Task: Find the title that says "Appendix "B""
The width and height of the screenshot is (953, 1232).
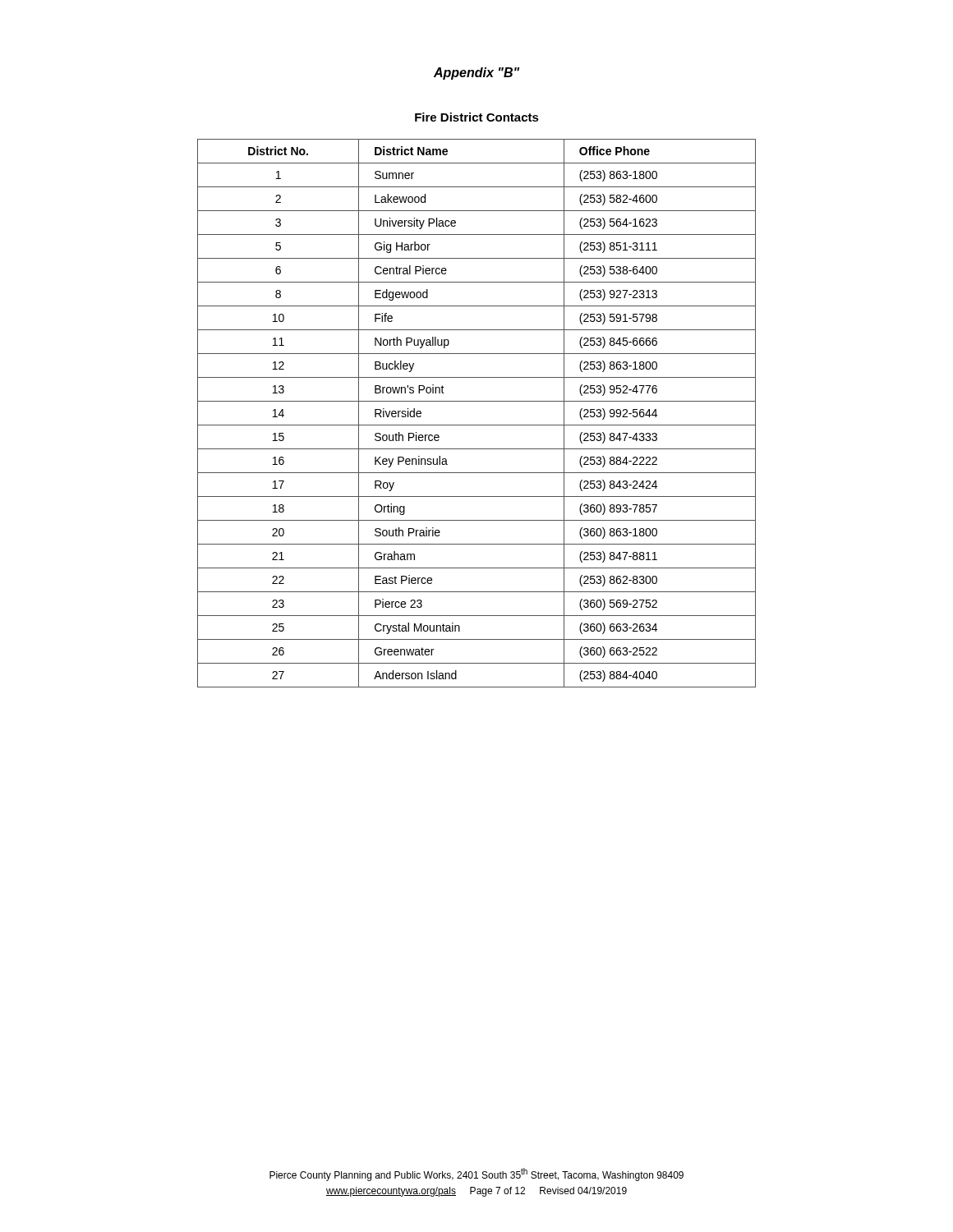Action: pyautogui.click(x=476, y=73)
